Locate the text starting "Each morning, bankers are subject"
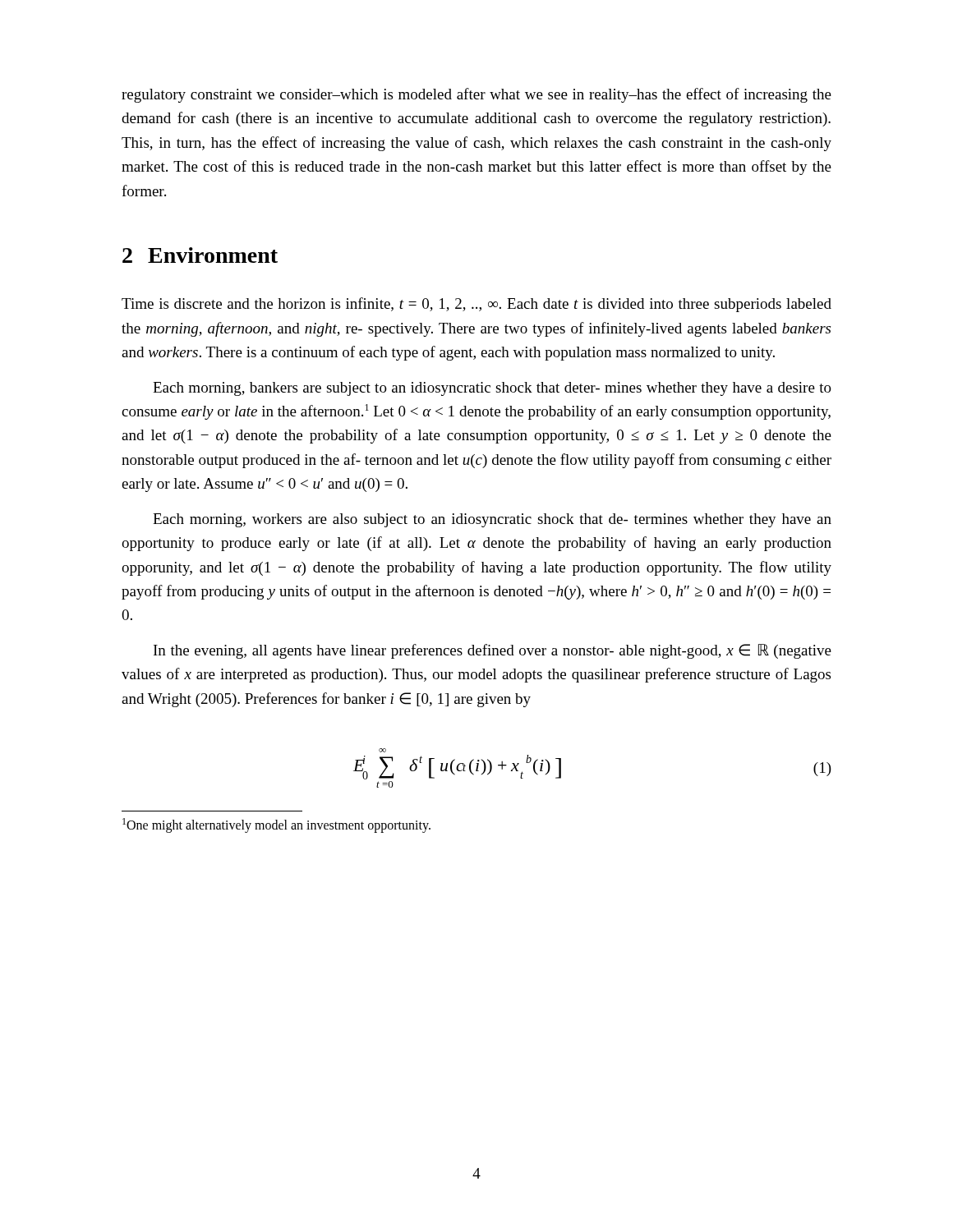The height and width of the screenshot is (1232, 953). (476, 435)
